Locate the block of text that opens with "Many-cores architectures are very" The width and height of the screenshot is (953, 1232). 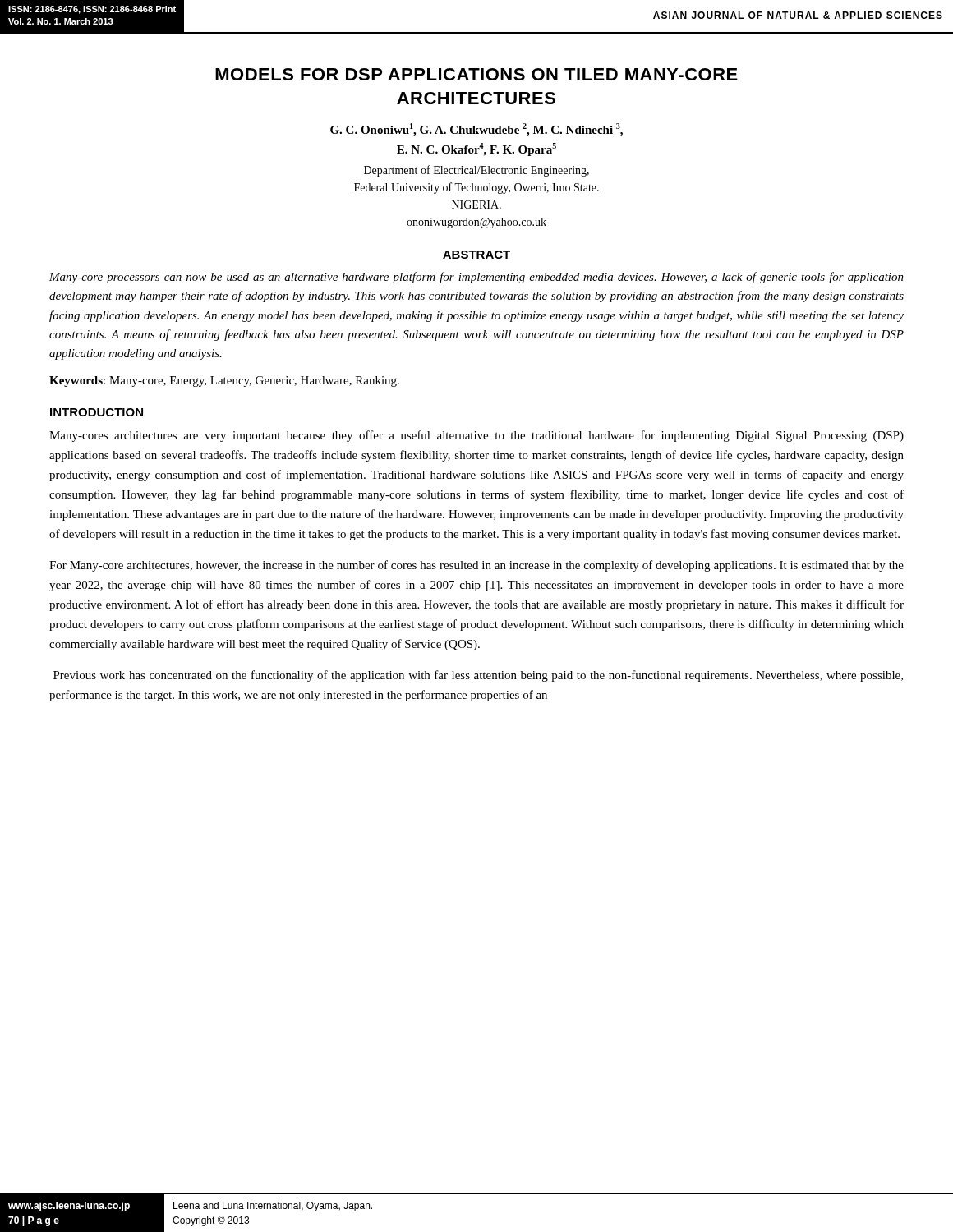476,485
